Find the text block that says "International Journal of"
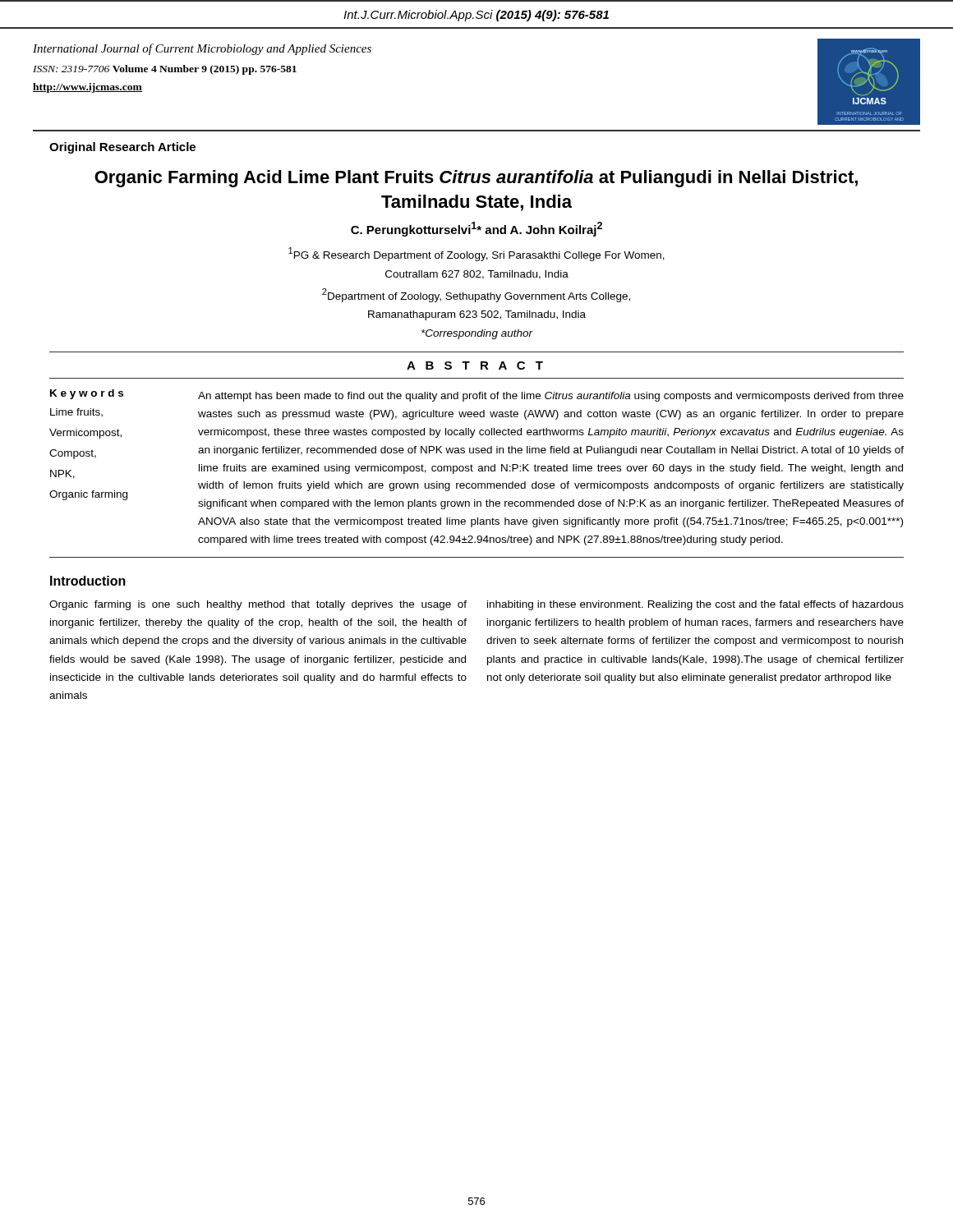953x1232 pixels. (x=202, y=49)
